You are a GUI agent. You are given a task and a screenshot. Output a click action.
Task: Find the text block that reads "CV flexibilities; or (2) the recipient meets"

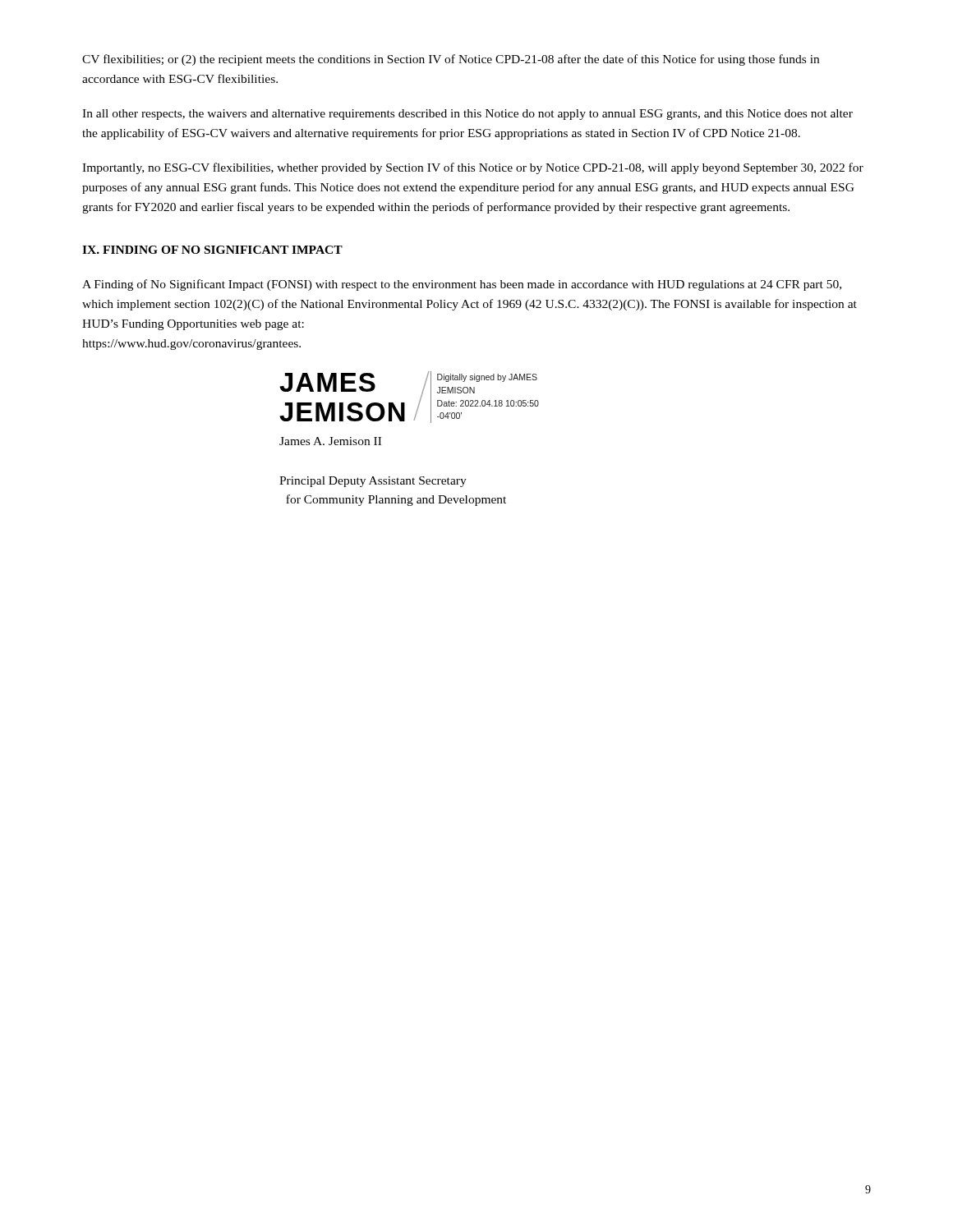tap(451, 69)
